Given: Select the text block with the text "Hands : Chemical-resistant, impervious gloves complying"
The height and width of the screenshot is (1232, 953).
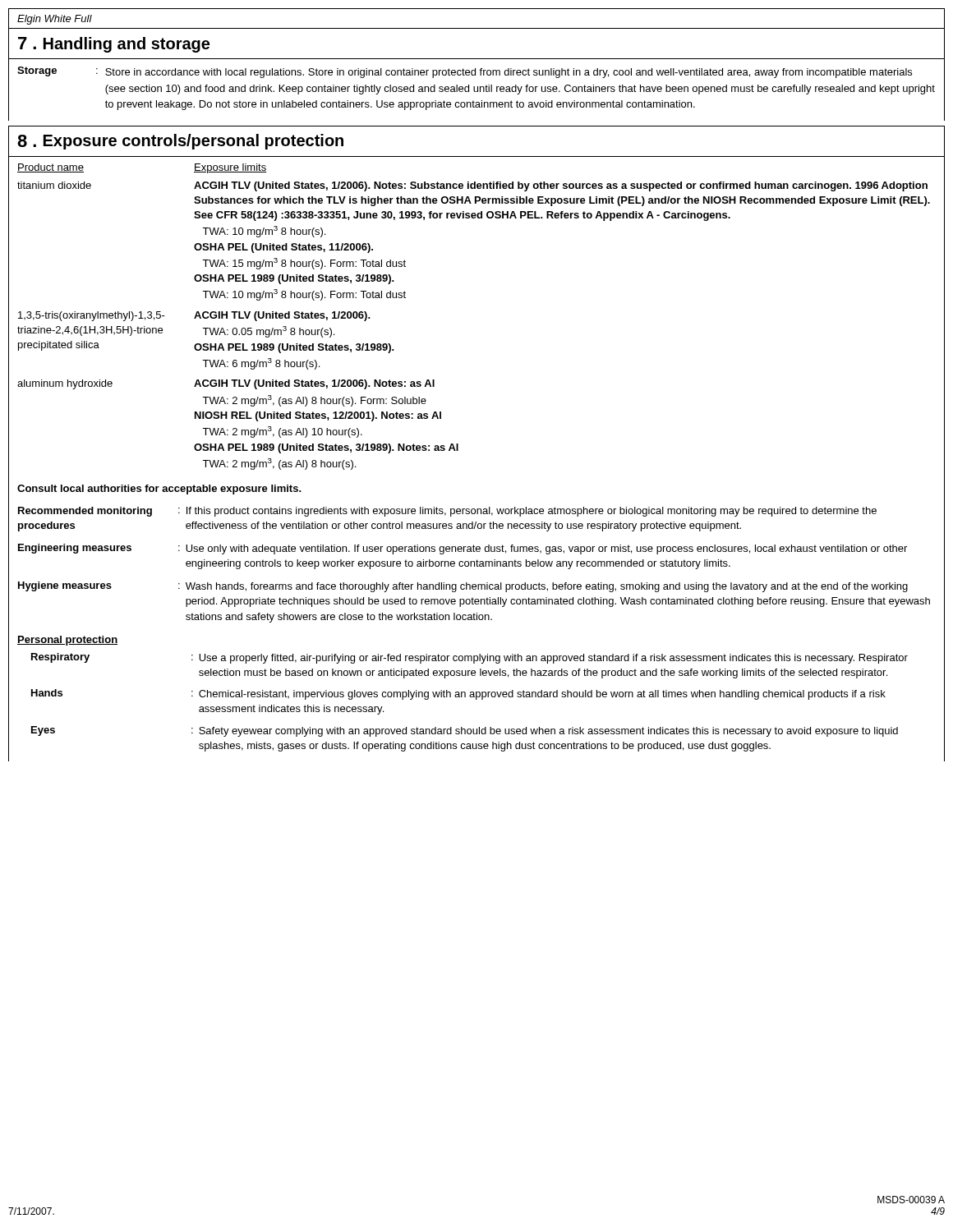Looking at the screenshot, I should click(476, 702).
